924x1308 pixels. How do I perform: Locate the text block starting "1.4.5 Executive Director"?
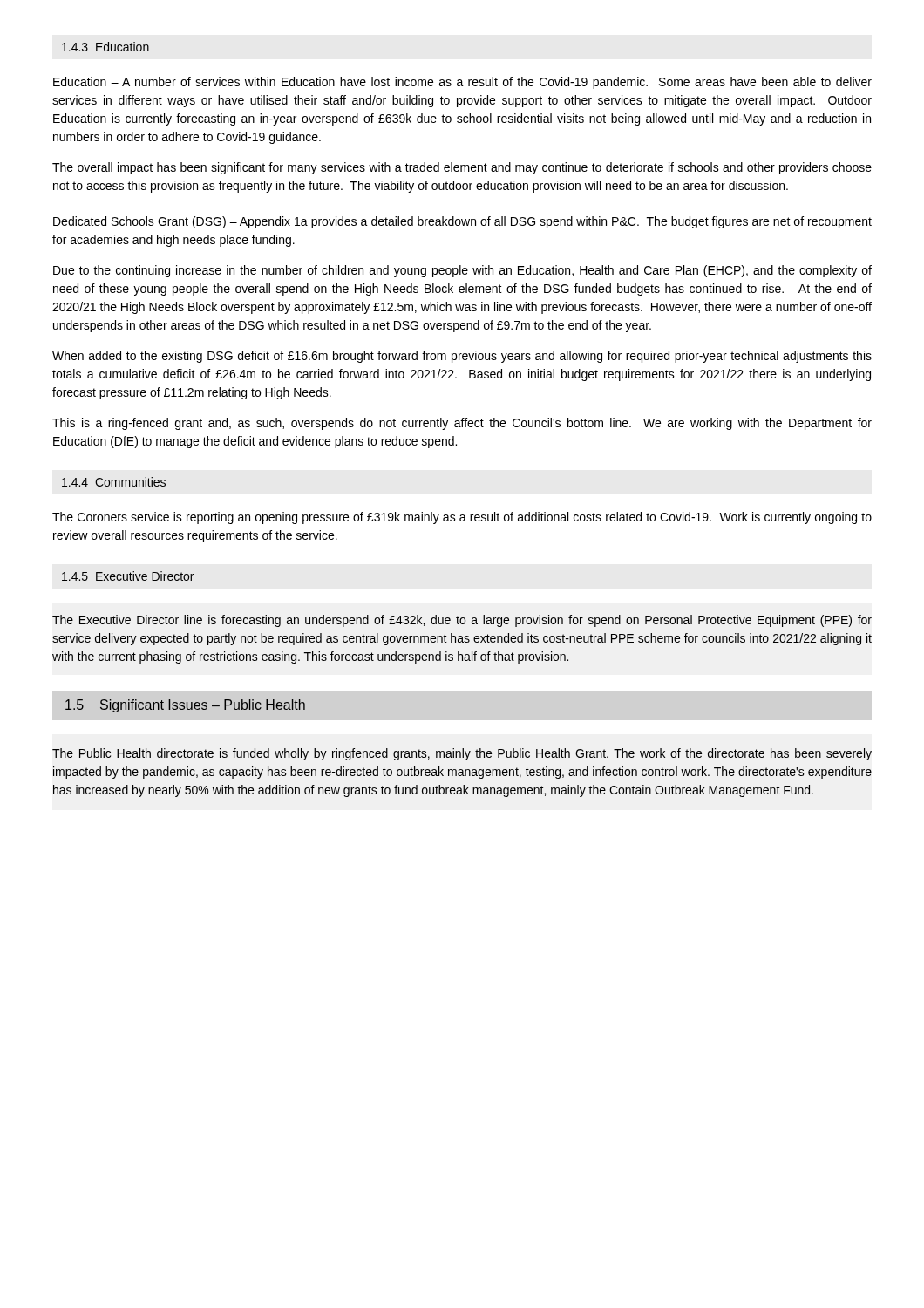[127, 576]
